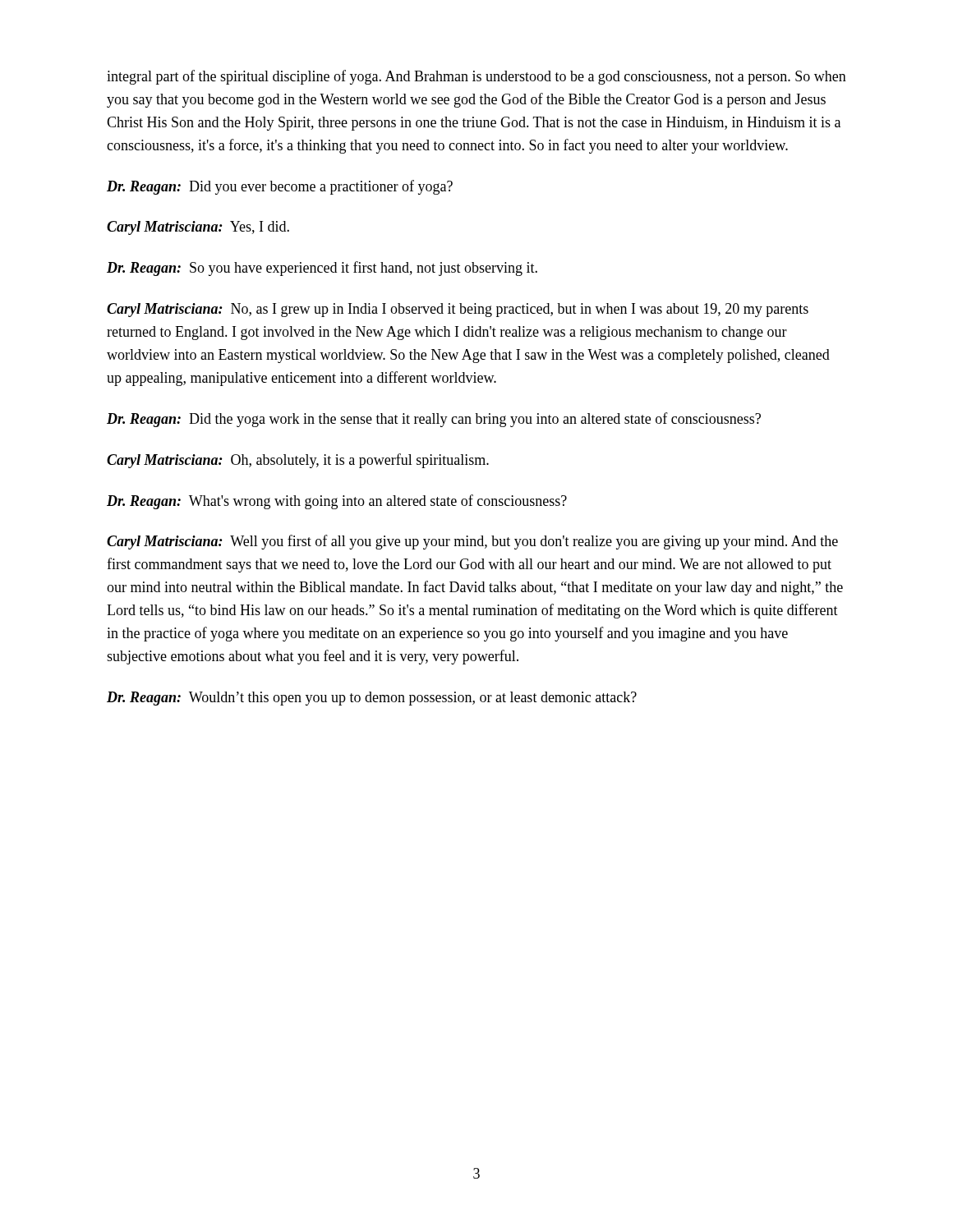Find the region starting "Dr. Reagan: Did you ever become a"
The width and height of the screenshot is (953, 1232).
280,186
